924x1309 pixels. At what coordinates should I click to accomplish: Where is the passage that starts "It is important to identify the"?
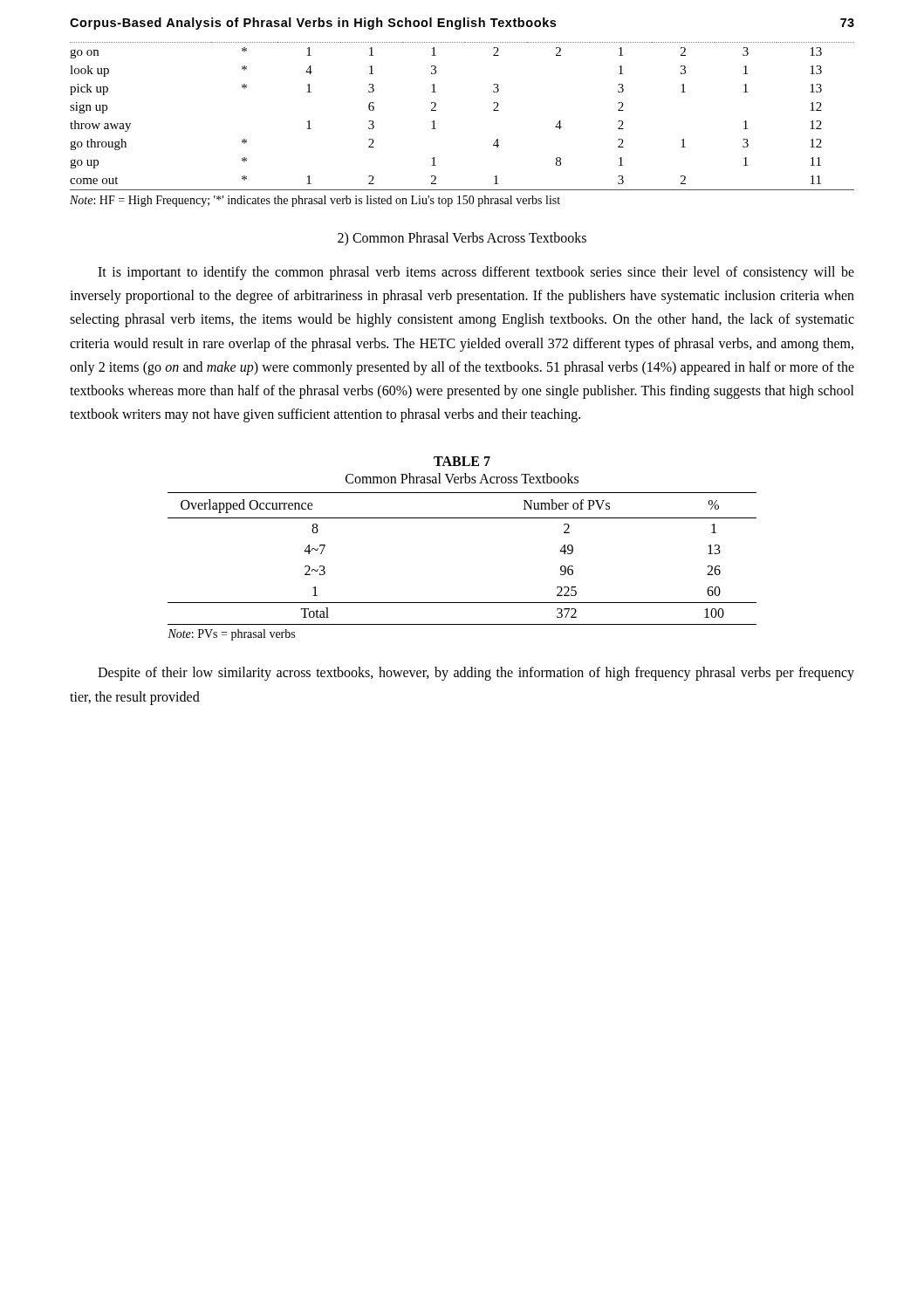[x=462, y=343]
